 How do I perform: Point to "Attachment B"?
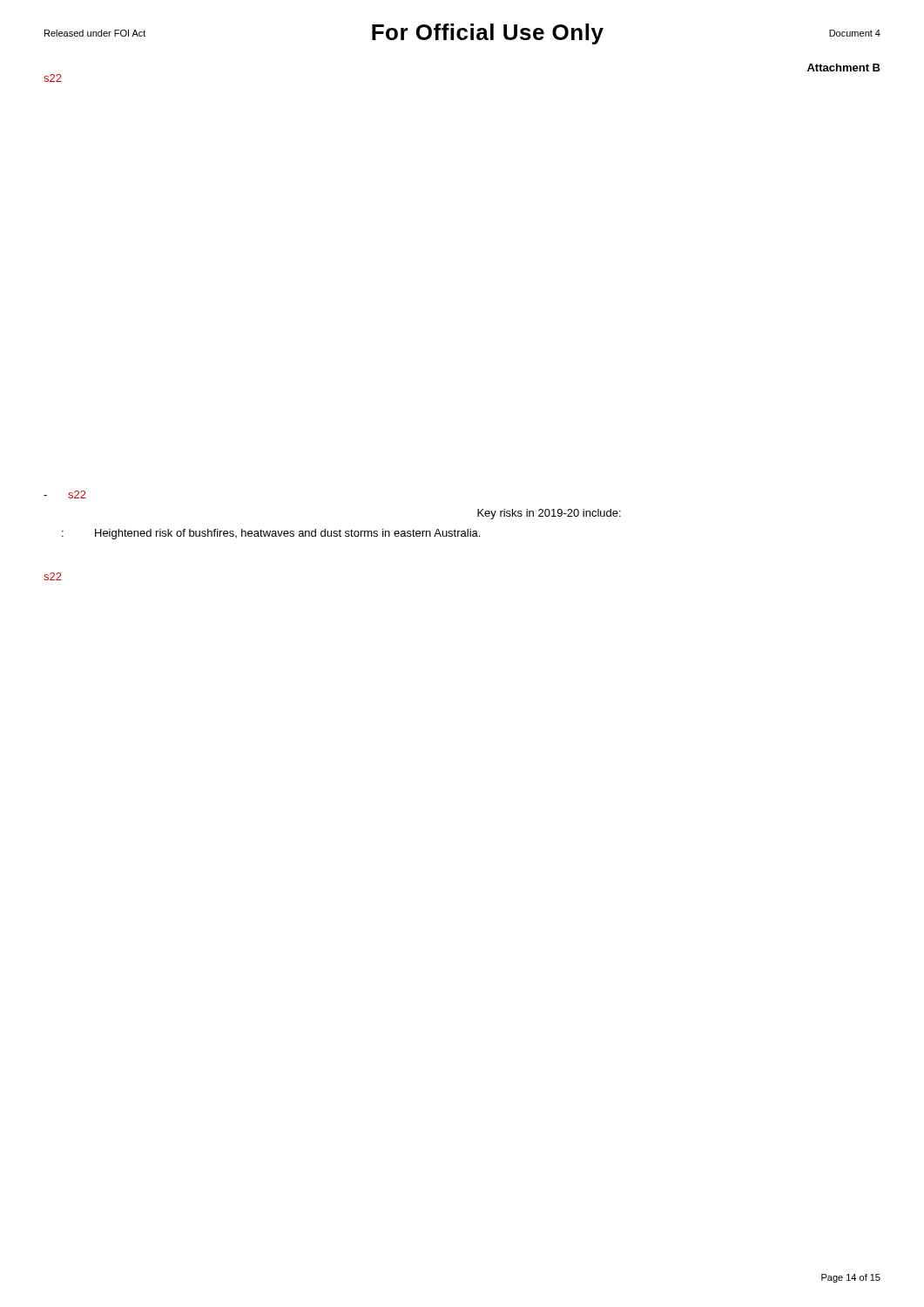844,68
